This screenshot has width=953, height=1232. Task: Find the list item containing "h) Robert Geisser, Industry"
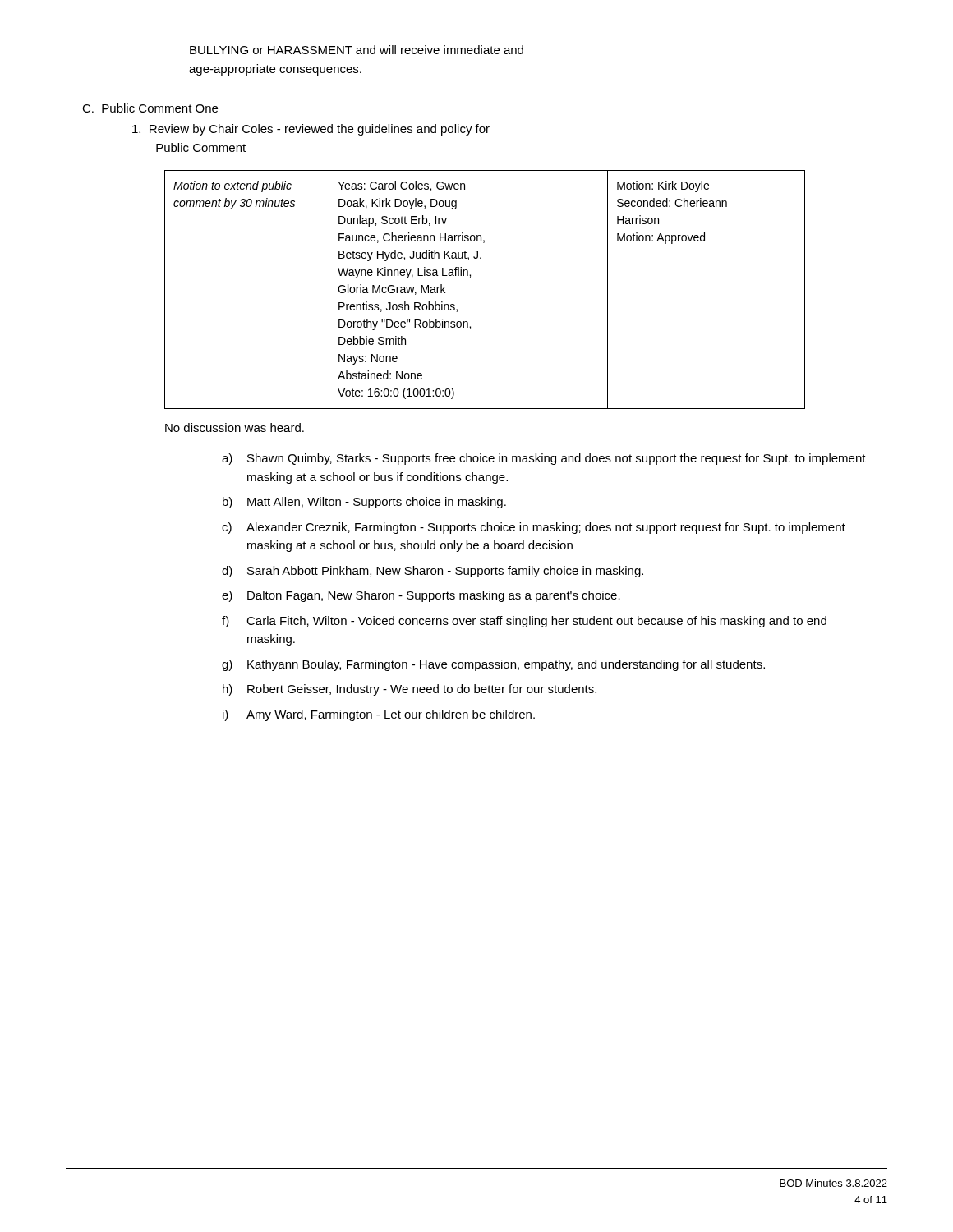(546, 689)
